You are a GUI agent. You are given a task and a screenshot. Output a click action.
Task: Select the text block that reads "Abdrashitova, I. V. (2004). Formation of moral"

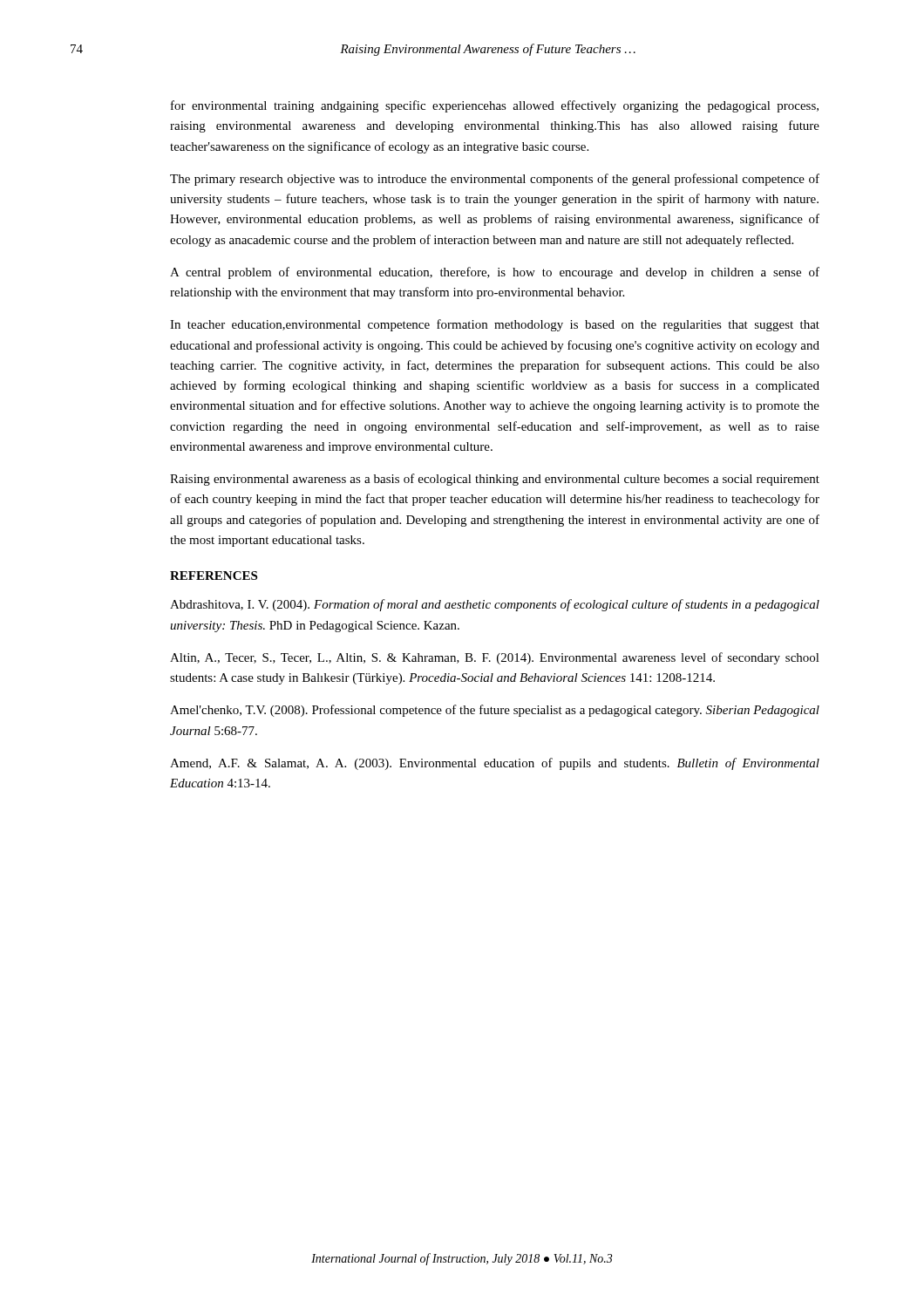click(x=495, y=615)
